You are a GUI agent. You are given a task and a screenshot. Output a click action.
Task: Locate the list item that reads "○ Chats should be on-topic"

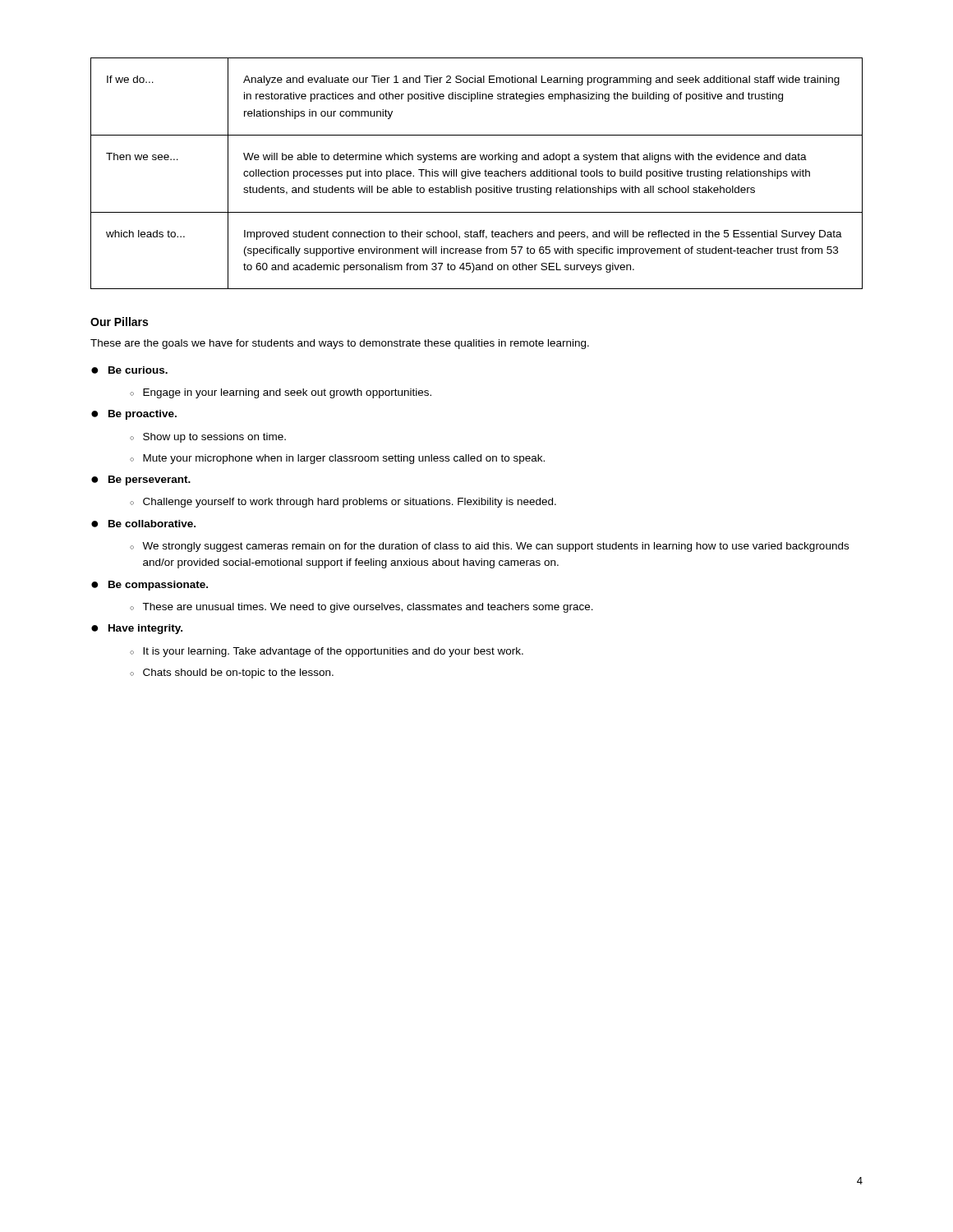pyautogui.click(x=232, y=673)
